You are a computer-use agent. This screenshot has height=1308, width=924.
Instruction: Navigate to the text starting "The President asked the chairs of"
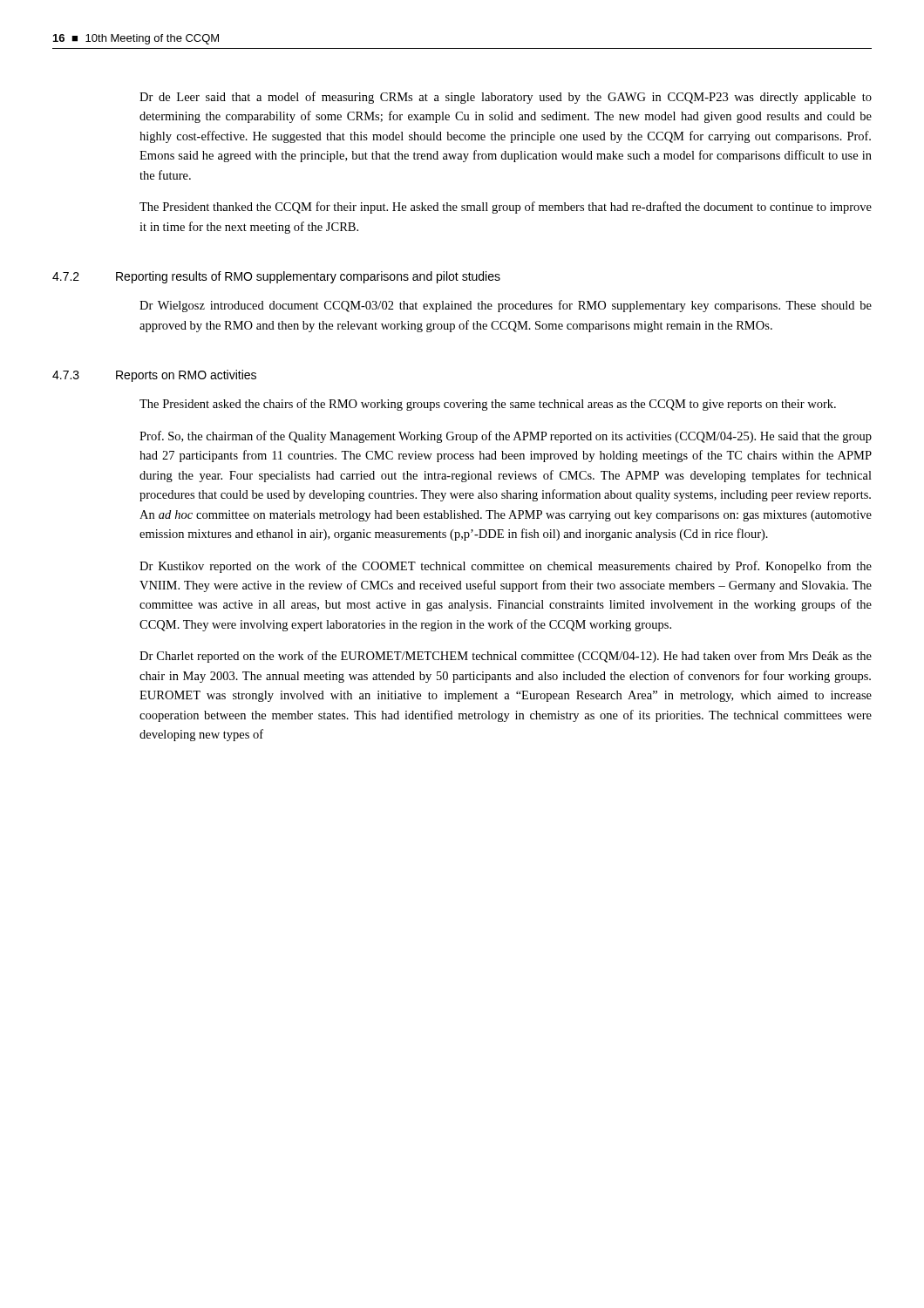point(488,404)
